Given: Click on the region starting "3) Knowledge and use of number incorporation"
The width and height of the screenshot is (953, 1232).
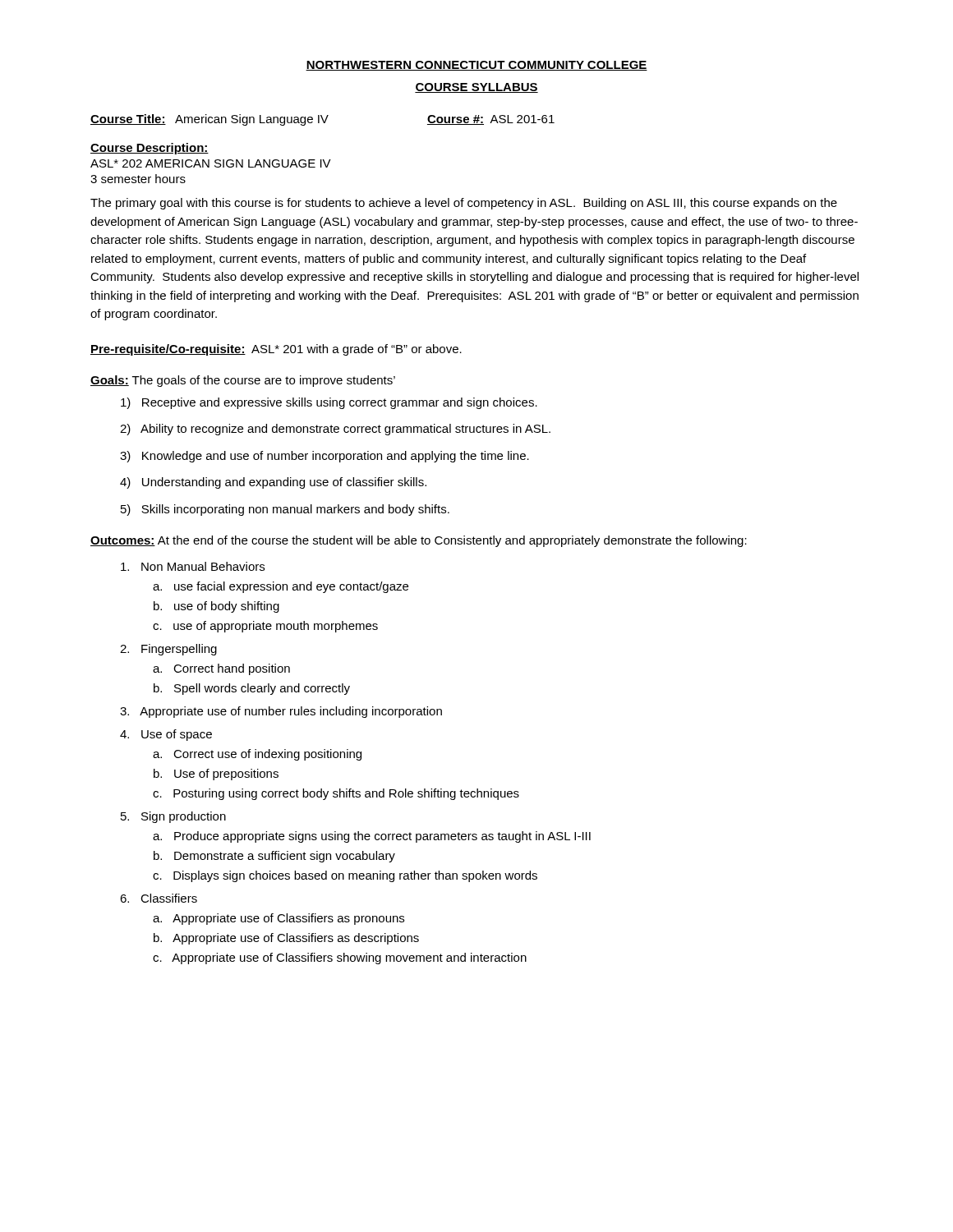Looking at the screenshot, I should 325,455.
